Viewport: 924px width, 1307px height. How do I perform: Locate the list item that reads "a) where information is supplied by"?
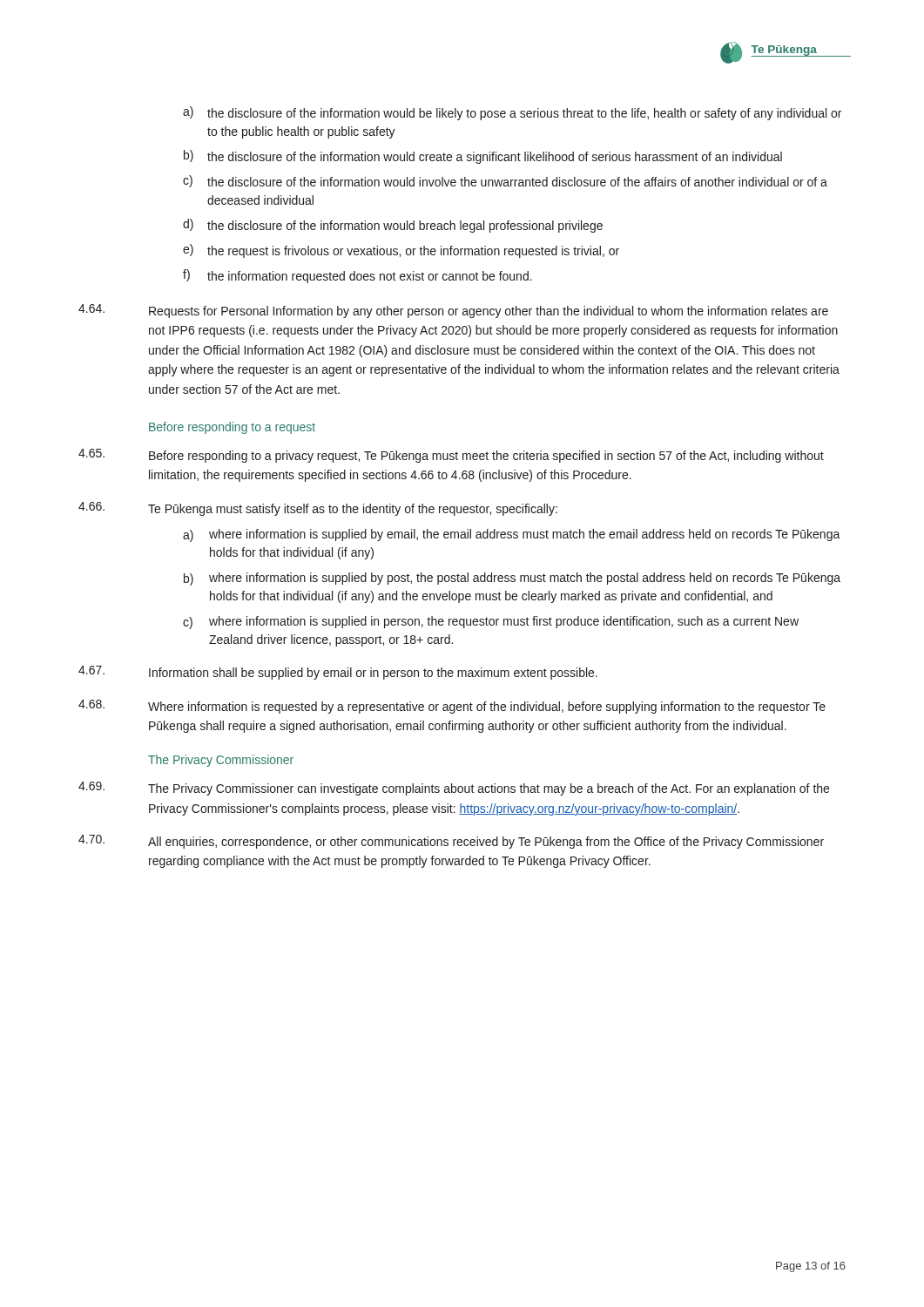(x=514, y=544)
